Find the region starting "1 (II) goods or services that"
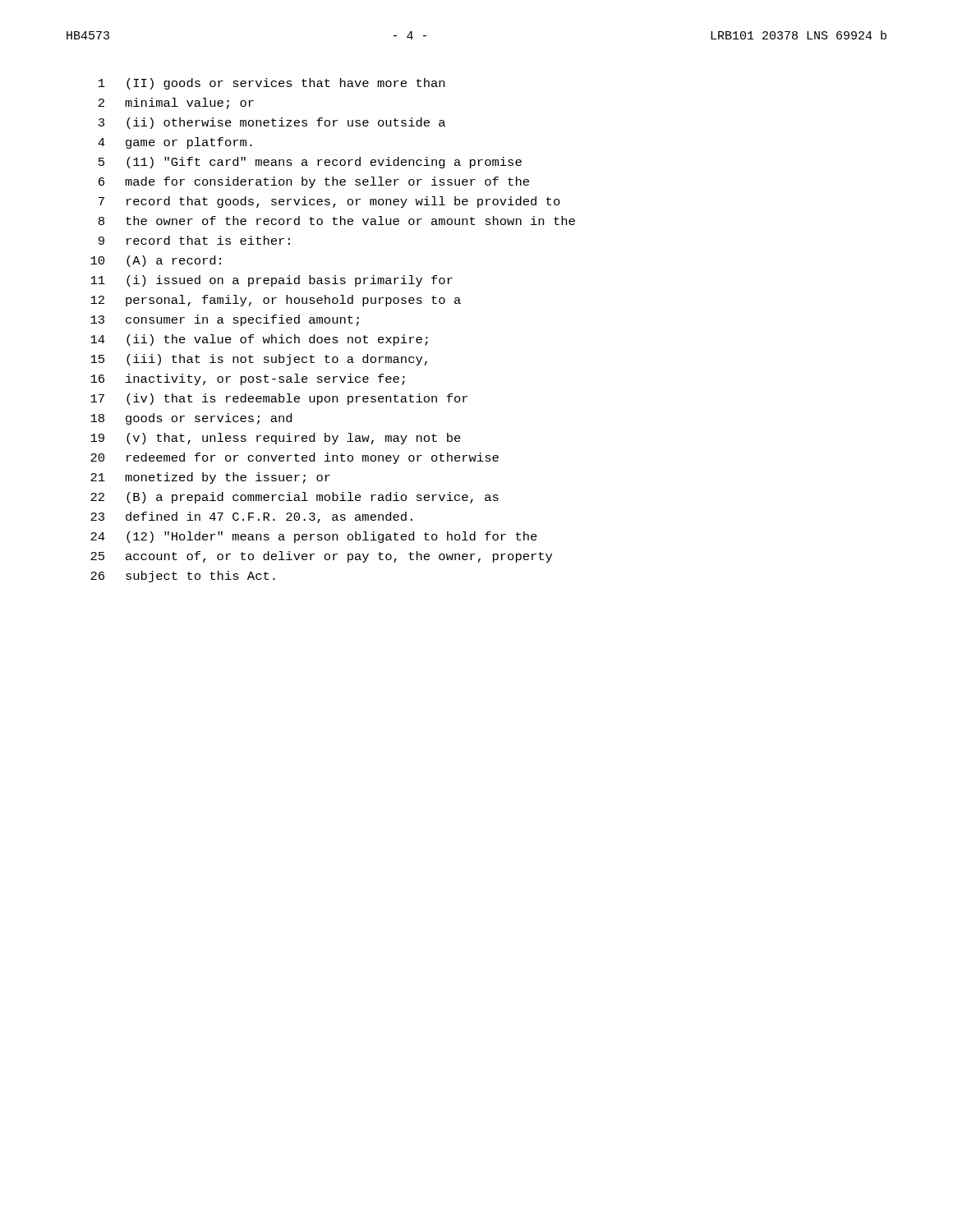953x1232 pixels. coord(272,84)
